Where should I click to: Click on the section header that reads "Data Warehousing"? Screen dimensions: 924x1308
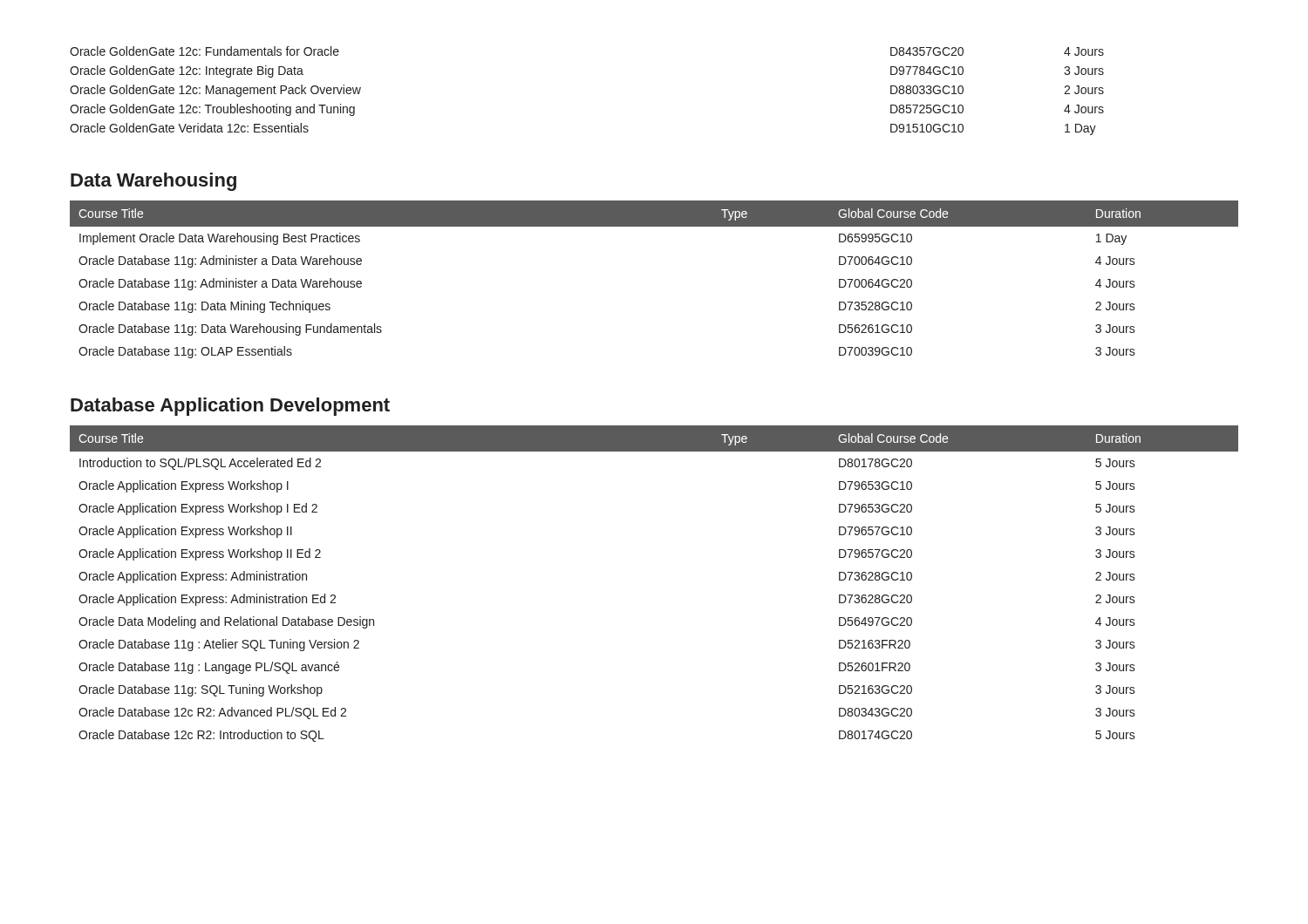point(154,180)
